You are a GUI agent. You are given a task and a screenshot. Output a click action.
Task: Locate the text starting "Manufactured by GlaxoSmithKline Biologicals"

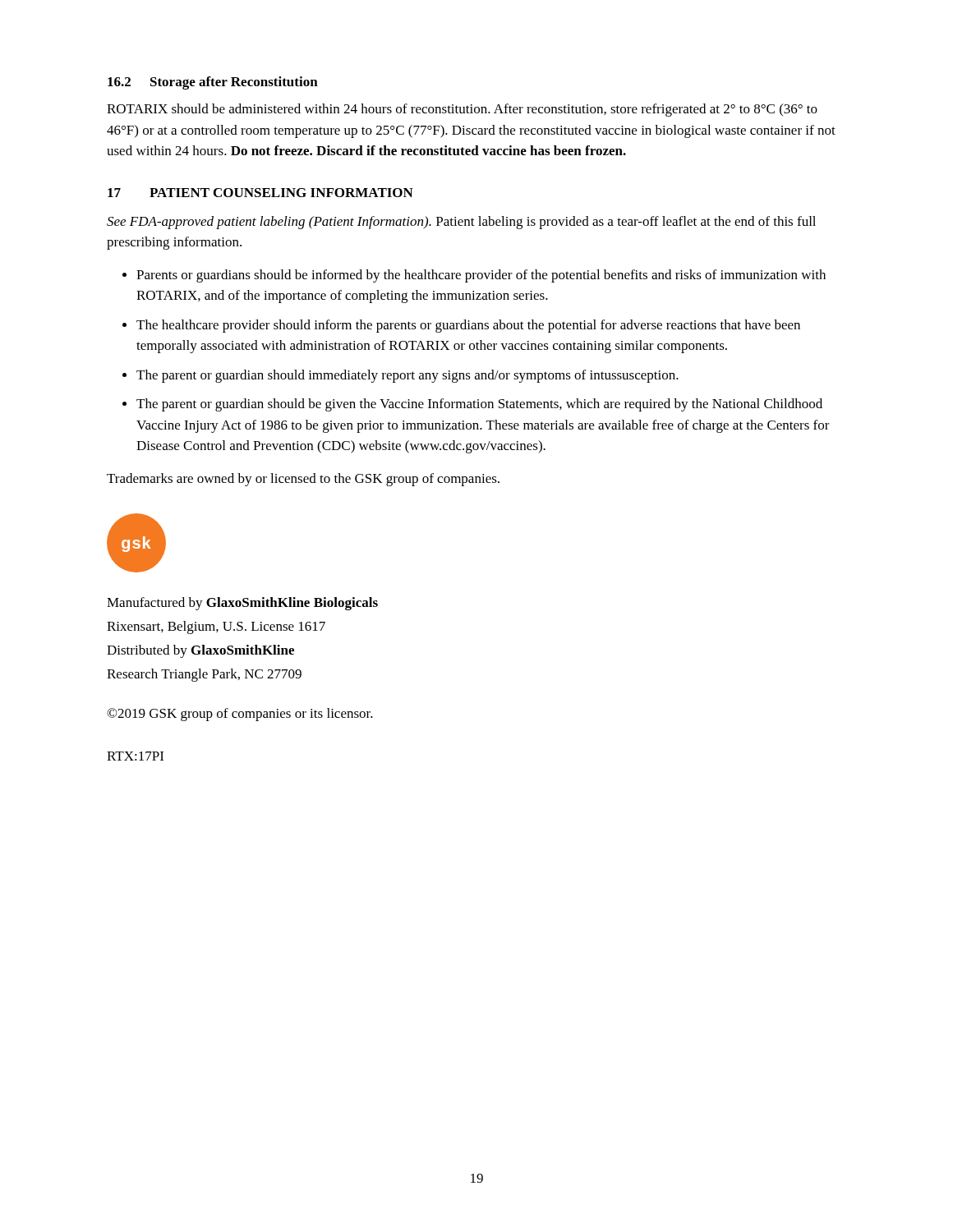[242, 638]
